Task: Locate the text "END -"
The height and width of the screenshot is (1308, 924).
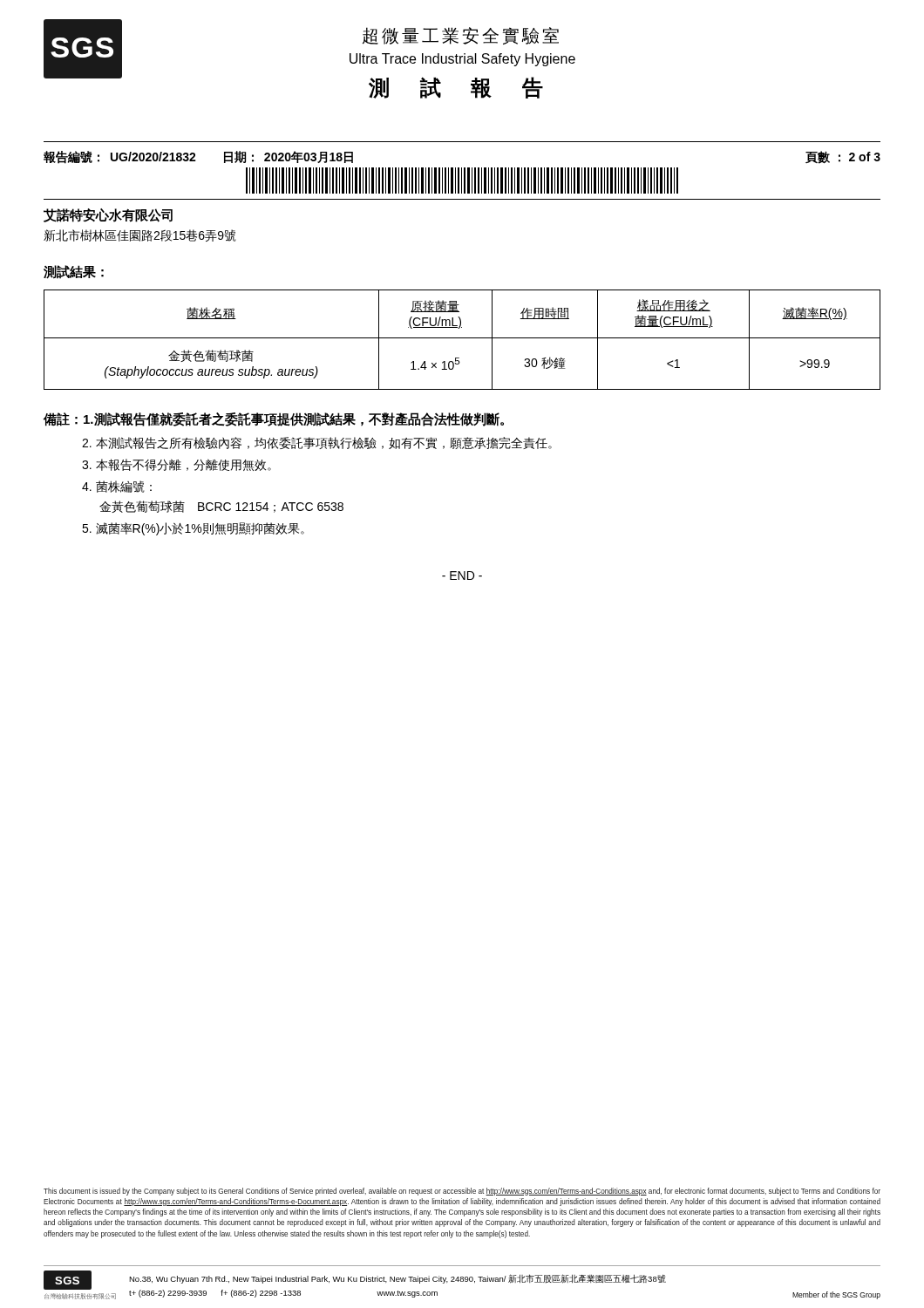Action: coord(462,576)
